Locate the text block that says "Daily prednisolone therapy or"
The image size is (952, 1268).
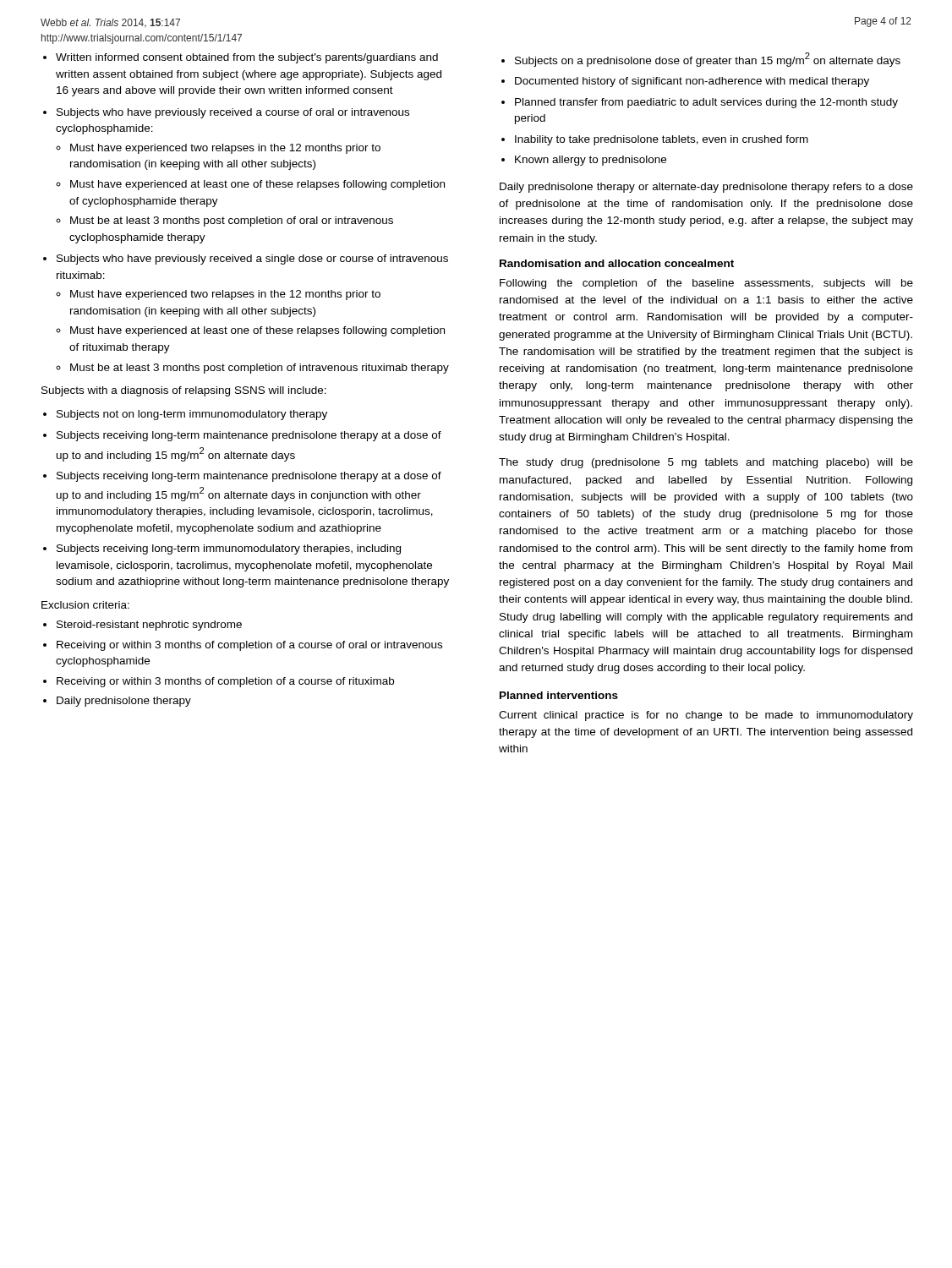tap(706, 212)
